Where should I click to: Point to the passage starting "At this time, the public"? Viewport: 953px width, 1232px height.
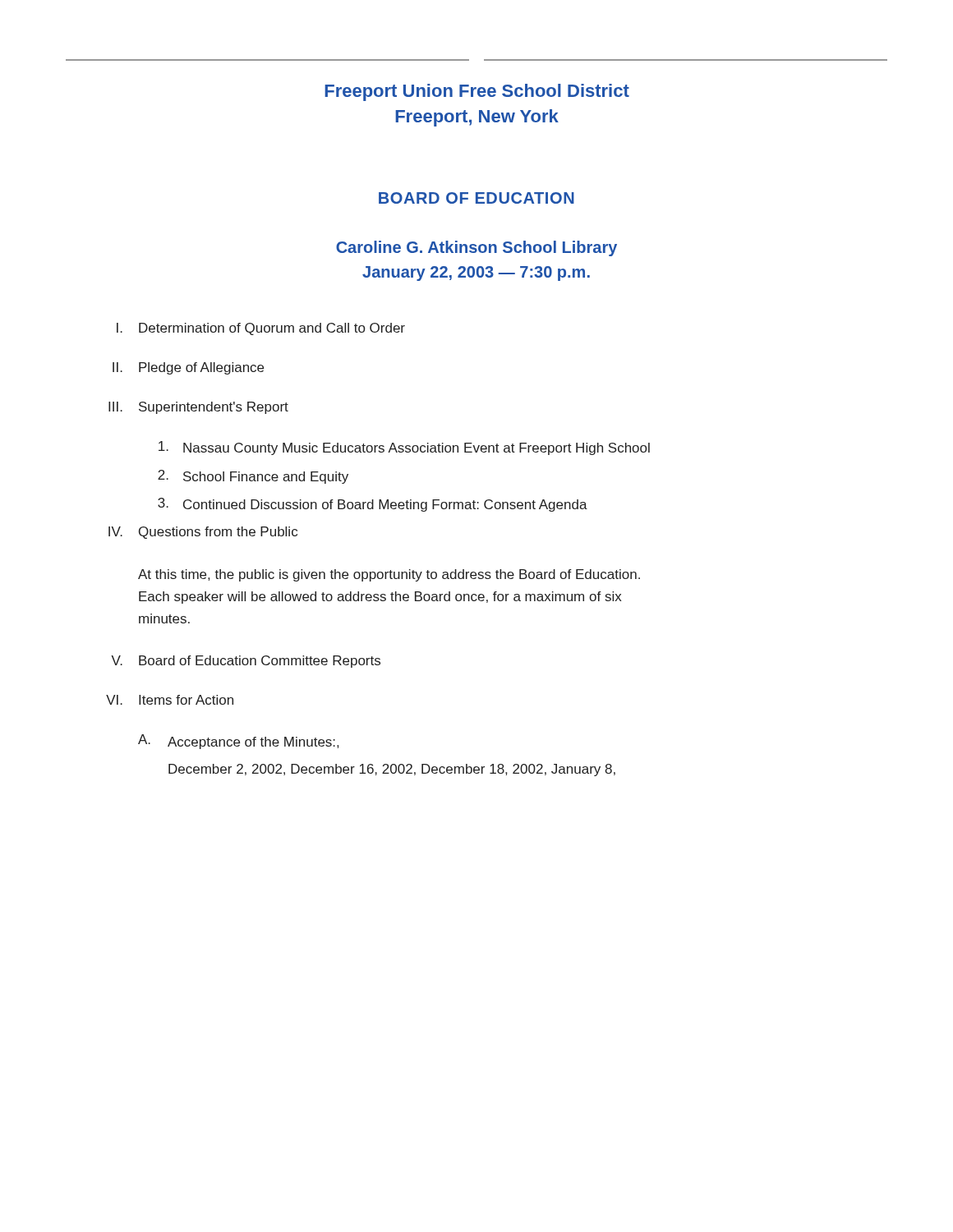point(390,597)
